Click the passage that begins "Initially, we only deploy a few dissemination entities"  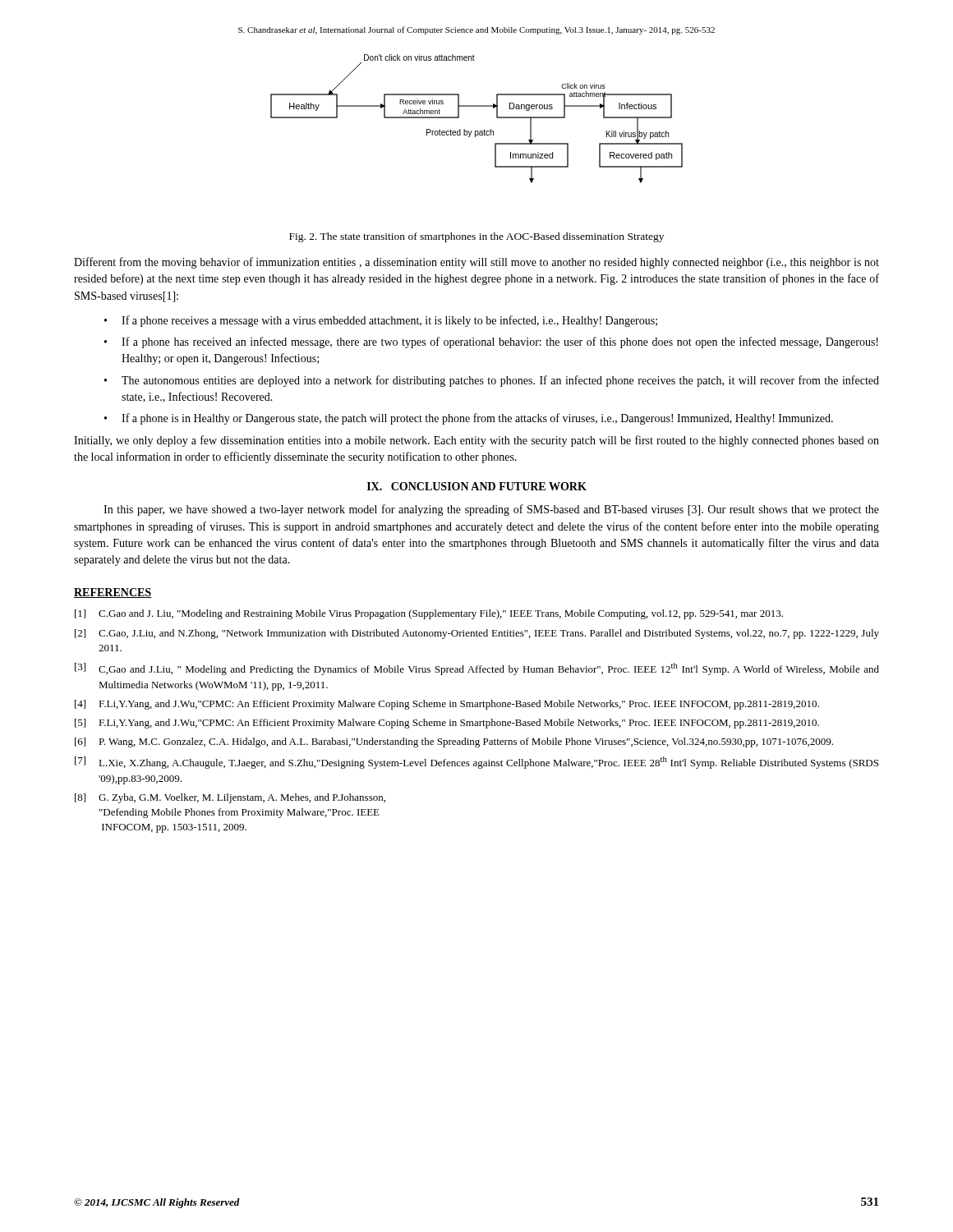[x=476, y=449]
